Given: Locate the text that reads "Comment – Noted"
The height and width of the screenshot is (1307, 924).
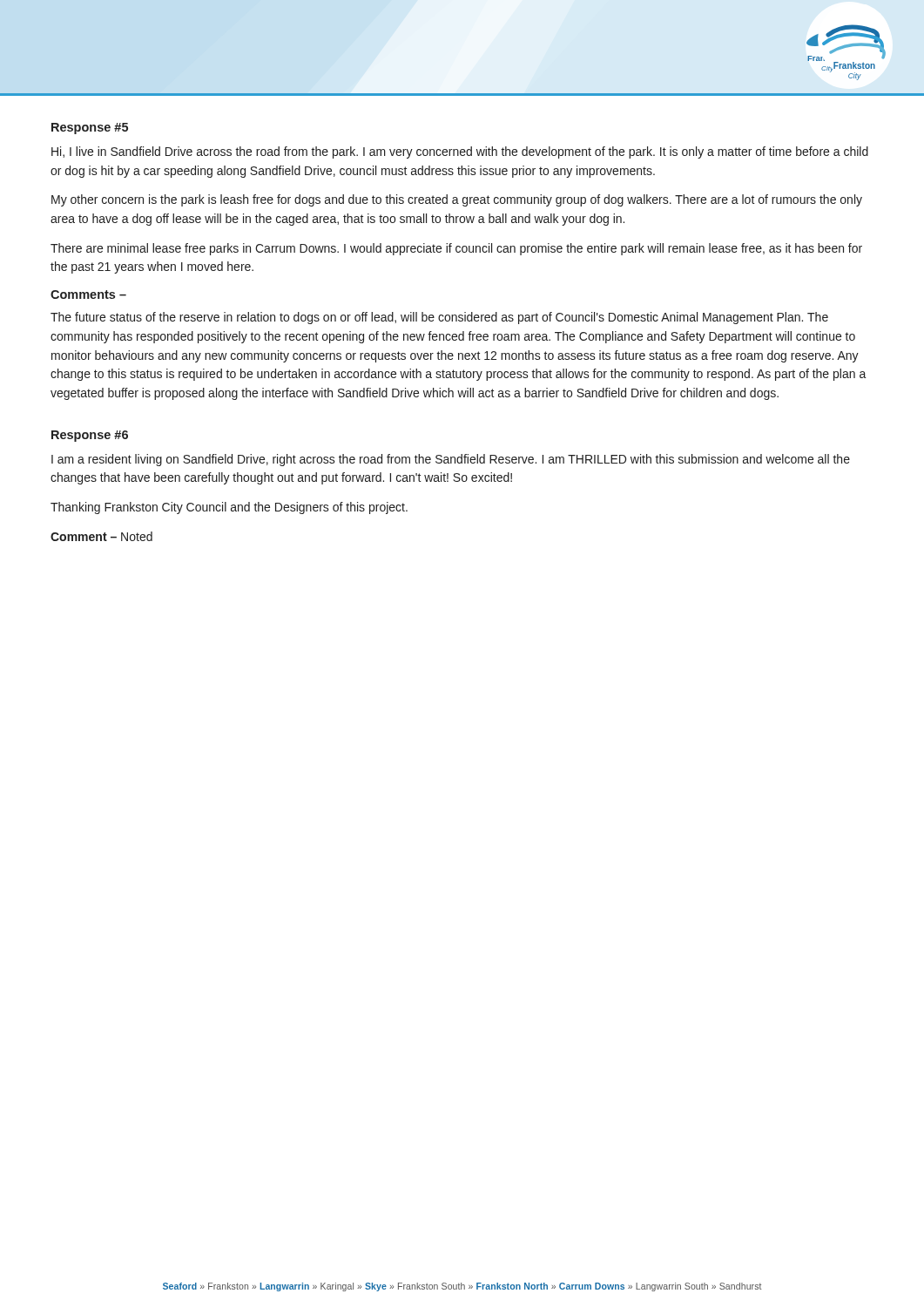Looking at the screenshot, I should [x=102, y=536].
